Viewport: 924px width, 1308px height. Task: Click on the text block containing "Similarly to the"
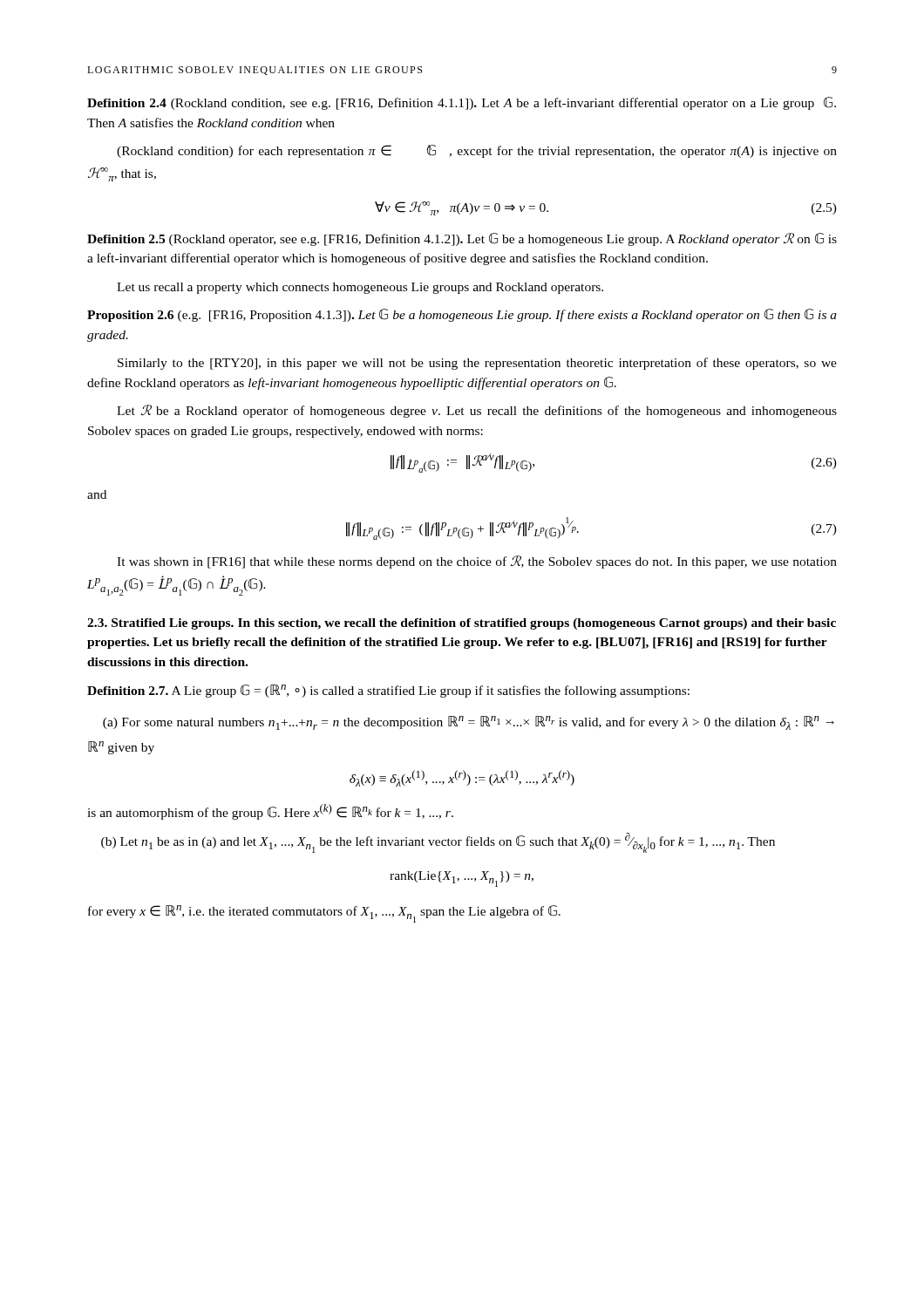coord(462,372)
